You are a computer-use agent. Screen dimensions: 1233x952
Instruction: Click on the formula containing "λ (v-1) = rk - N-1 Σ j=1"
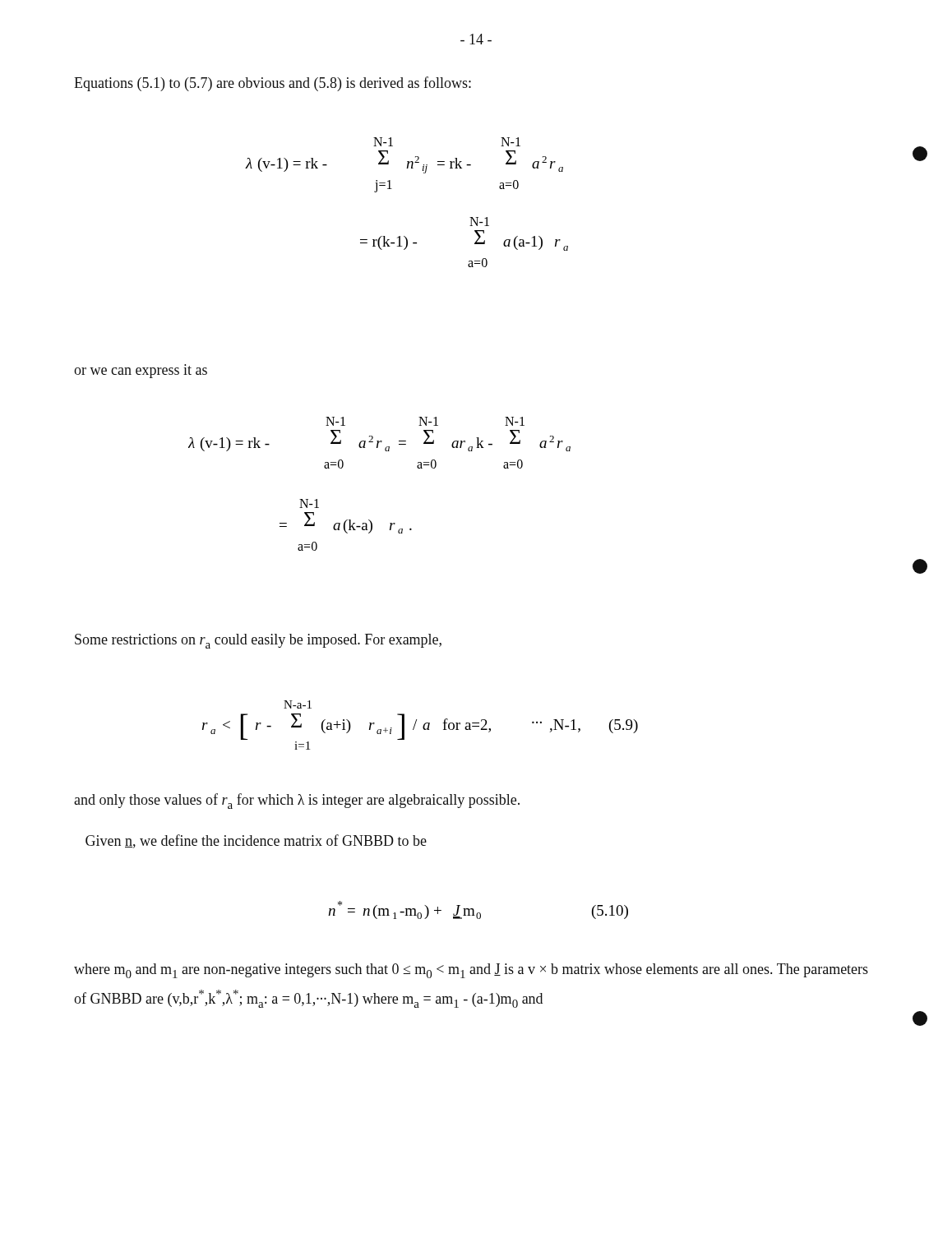[x=378, y=142]
